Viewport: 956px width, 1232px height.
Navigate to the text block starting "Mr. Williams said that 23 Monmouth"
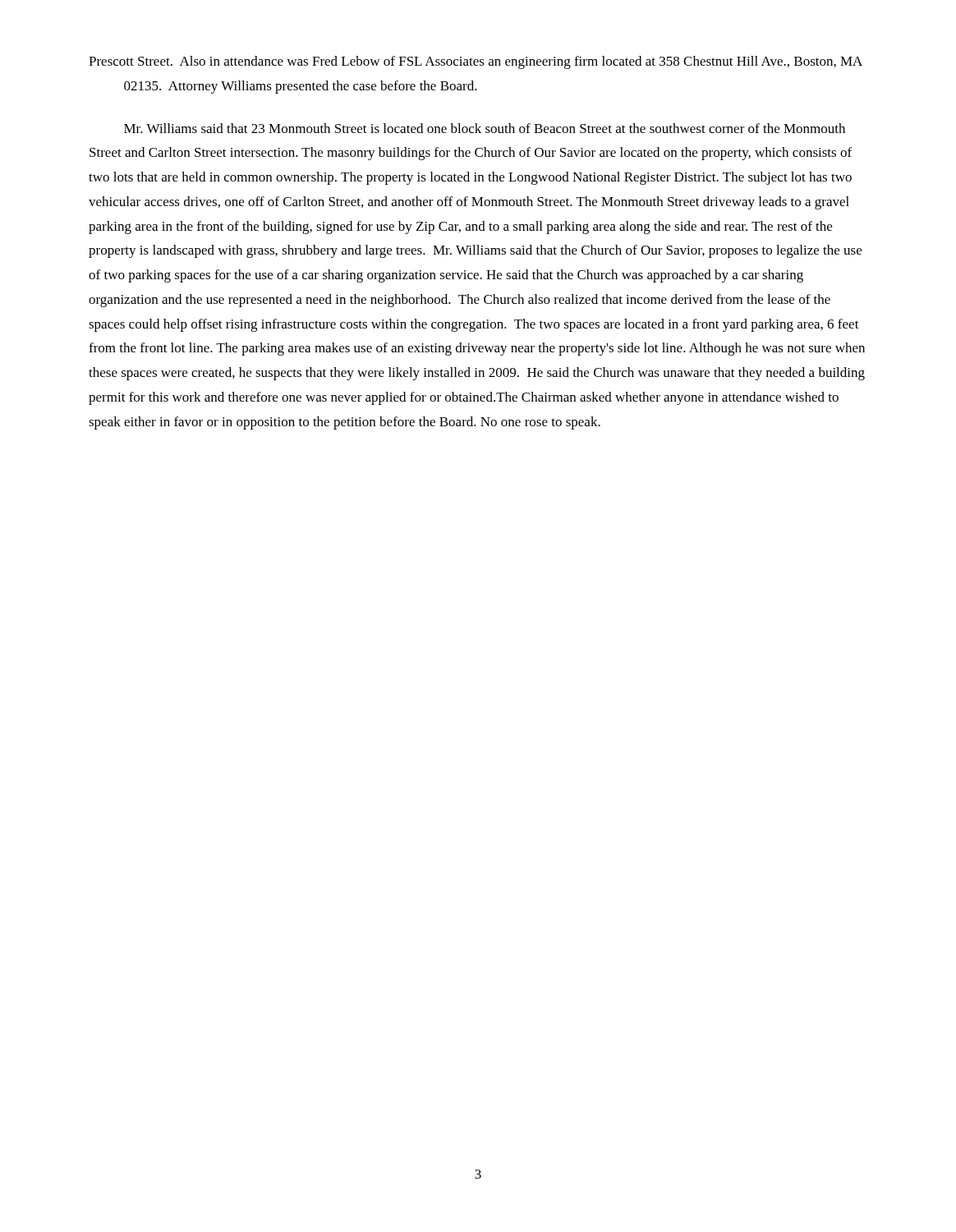[x=478, y=275]
